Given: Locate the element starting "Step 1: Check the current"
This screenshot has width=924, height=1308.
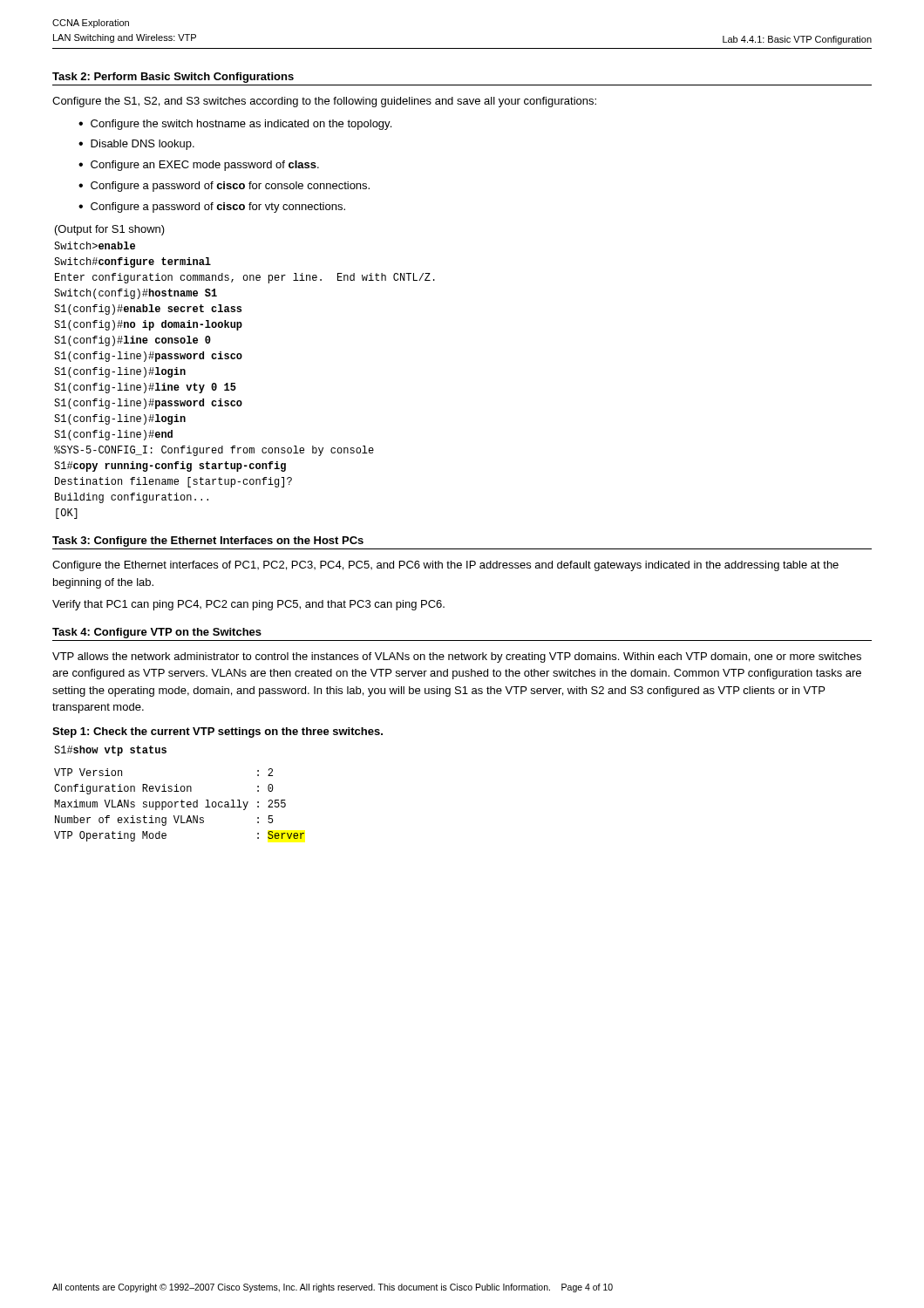Looking at the screenshot, I should (x=218, y=731).
